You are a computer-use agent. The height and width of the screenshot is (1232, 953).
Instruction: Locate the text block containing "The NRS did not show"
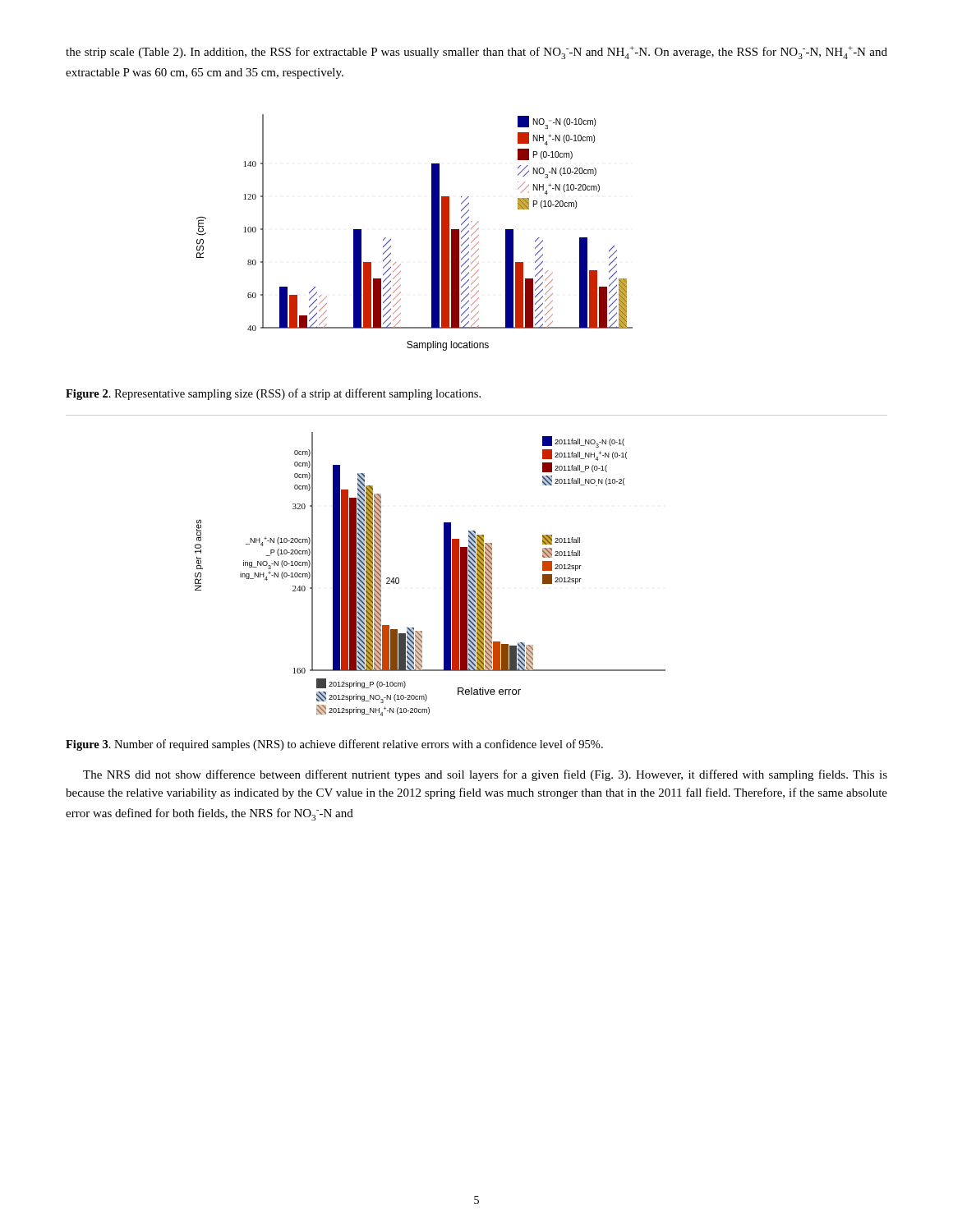[476, 795]
